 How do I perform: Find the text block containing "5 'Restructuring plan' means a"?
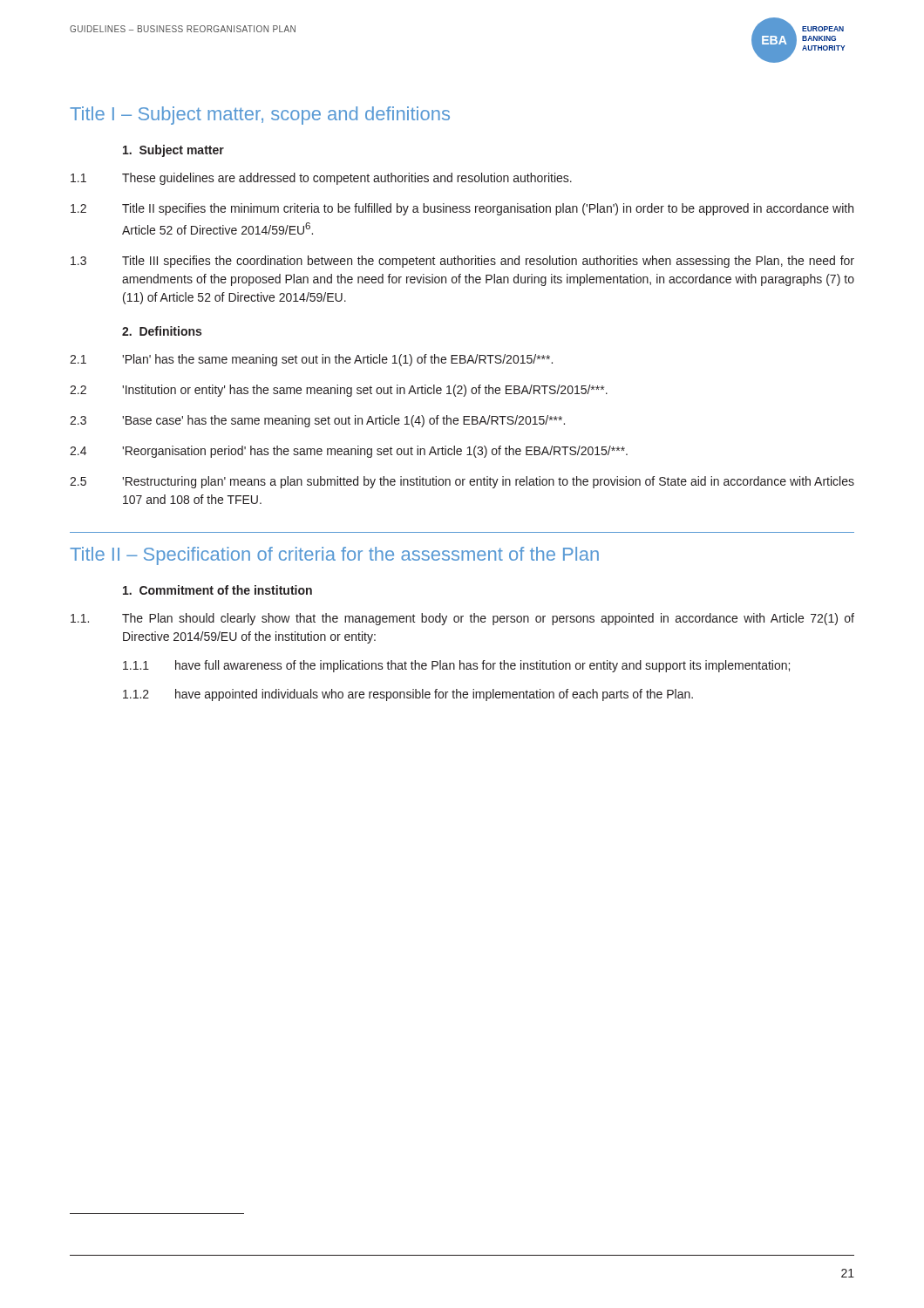[462, 491]
